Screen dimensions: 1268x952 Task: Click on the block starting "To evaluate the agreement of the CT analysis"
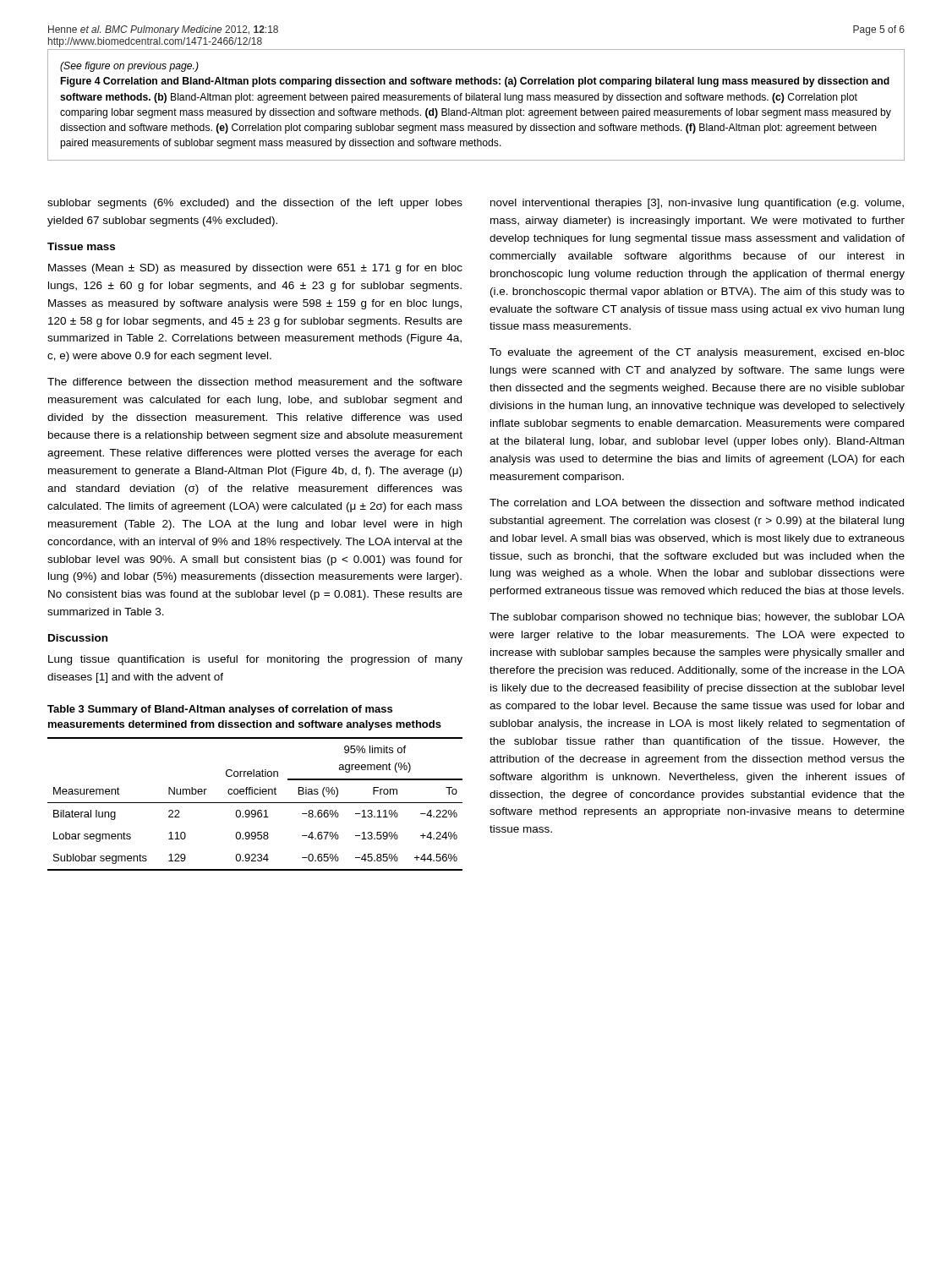click(697, 414)
